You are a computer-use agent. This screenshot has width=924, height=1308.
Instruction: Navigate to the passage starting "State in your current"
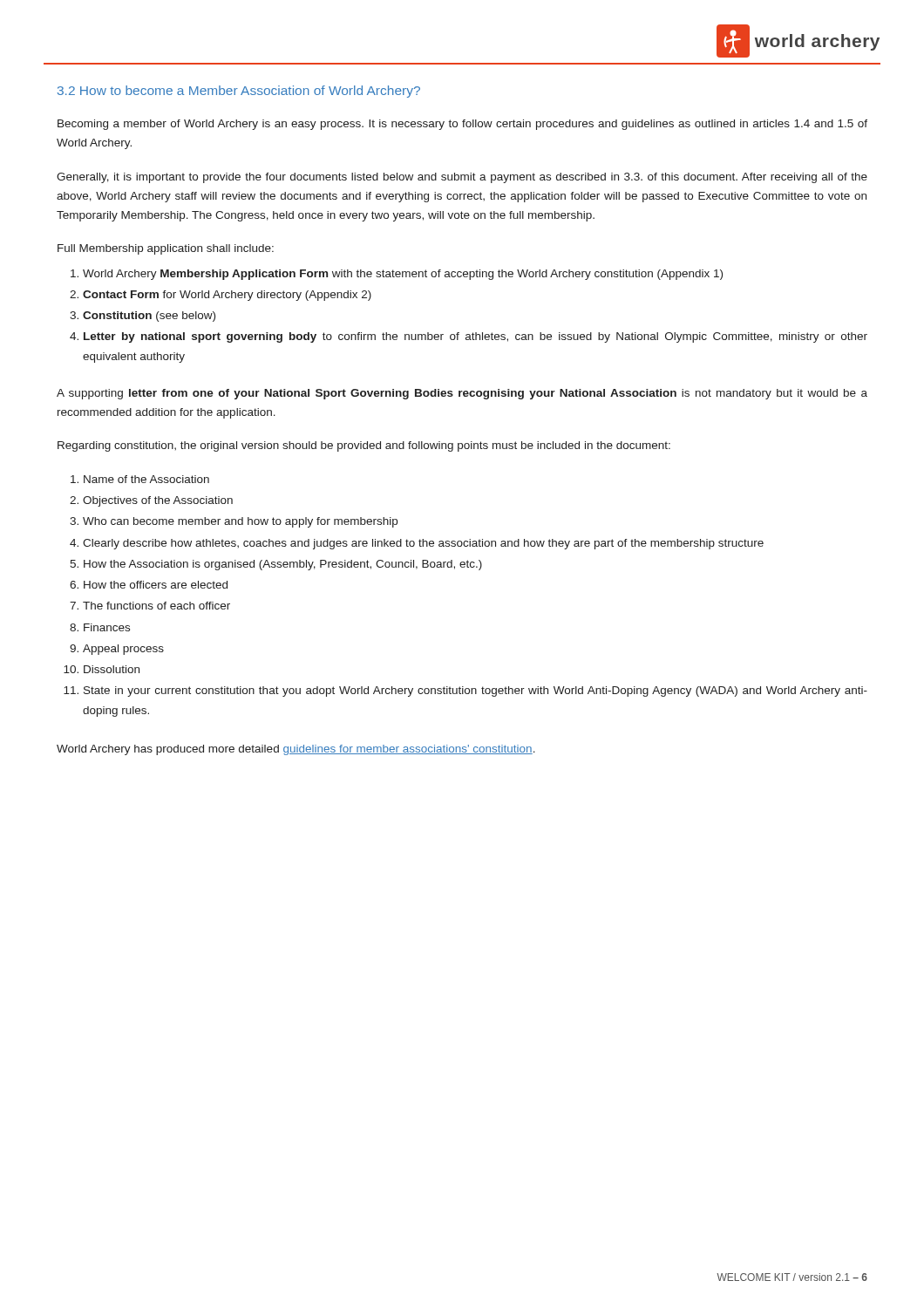[462, 701]
